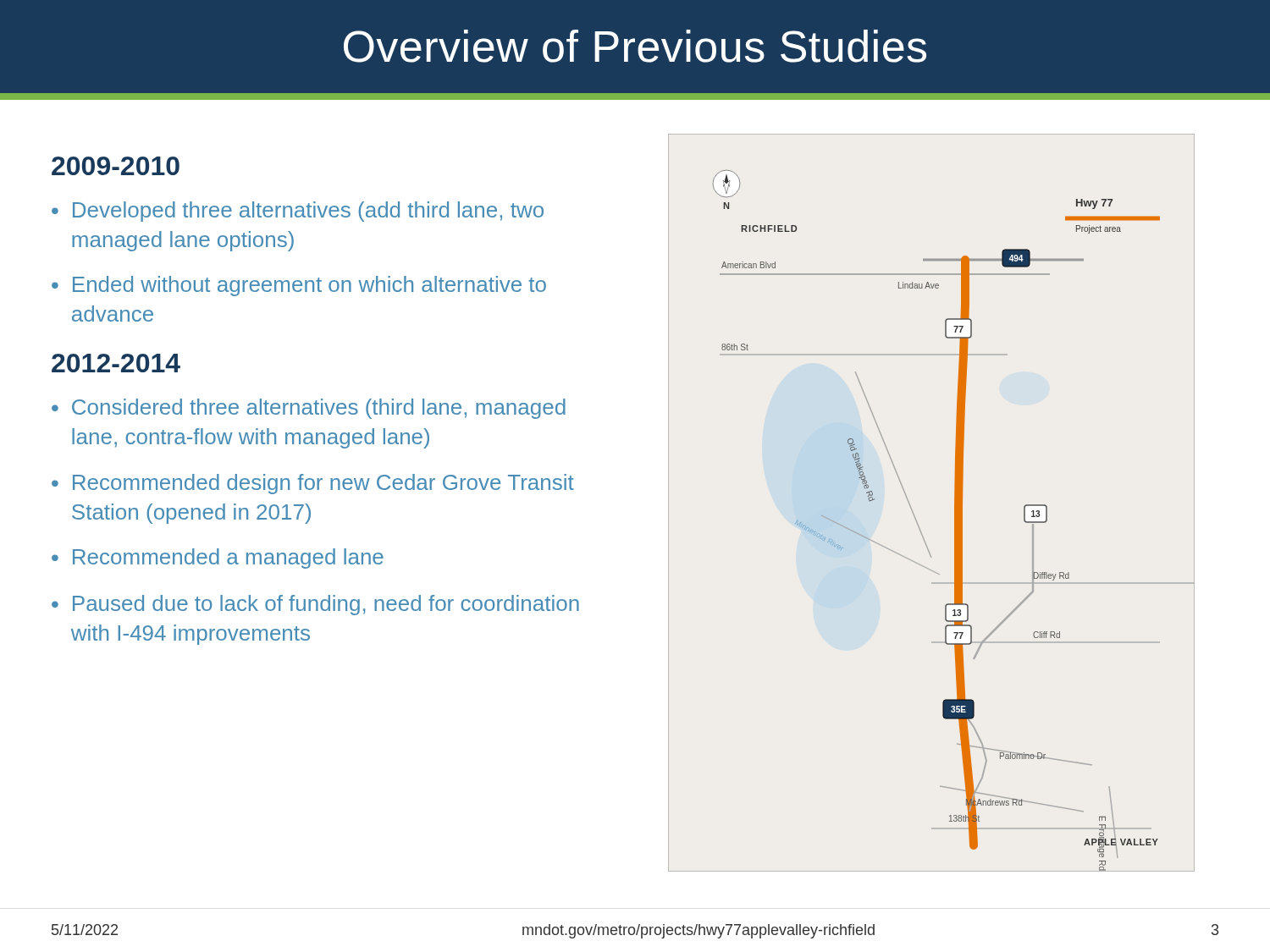Image resolution: width=1270 pixels, height=952 pixels.
Task: Select the passage starting "Ended without agreement on which alternative"
Action: tap(340, 300)
